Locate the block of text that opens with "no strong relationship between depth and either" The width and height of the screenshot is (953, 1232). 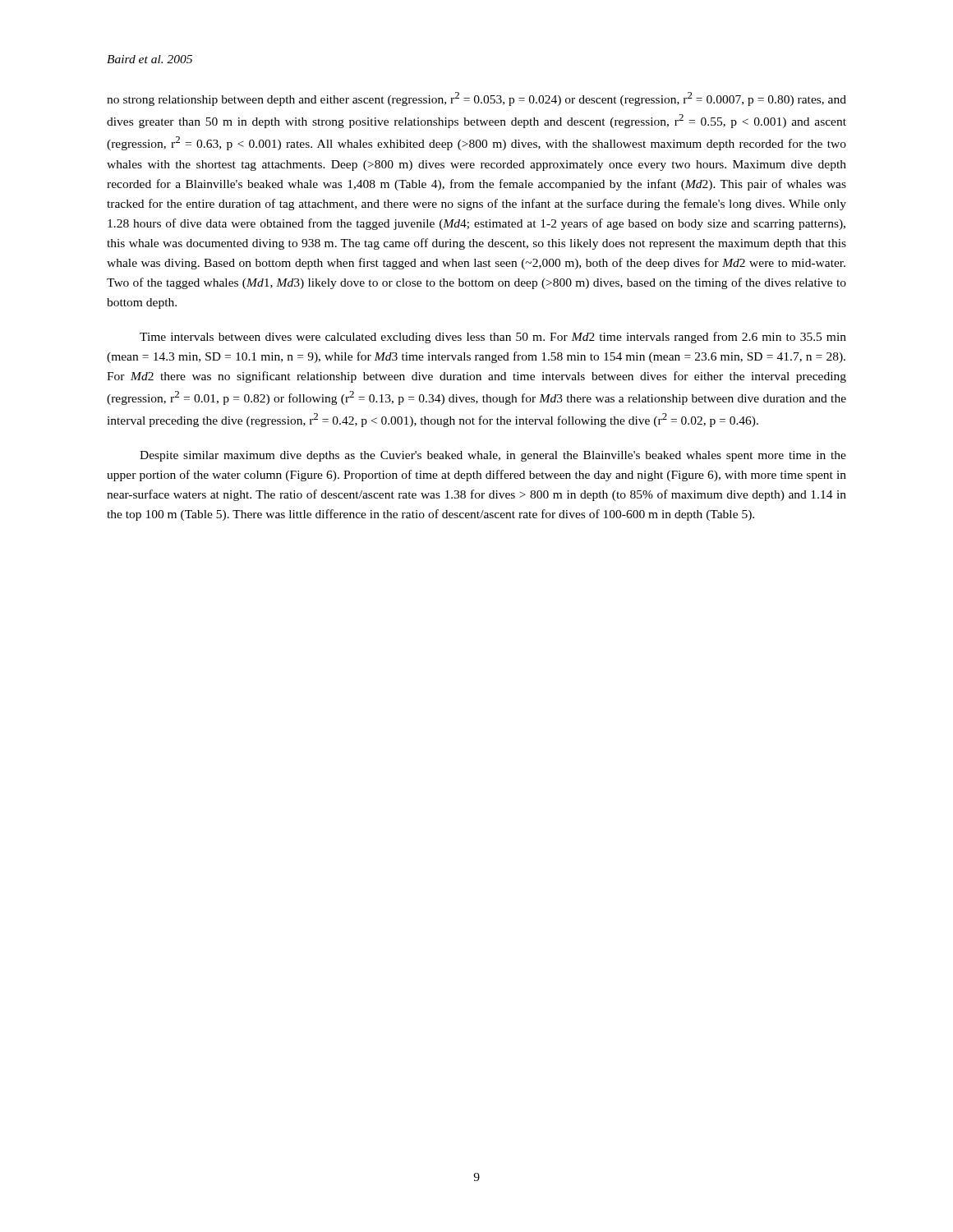(476, 199)
